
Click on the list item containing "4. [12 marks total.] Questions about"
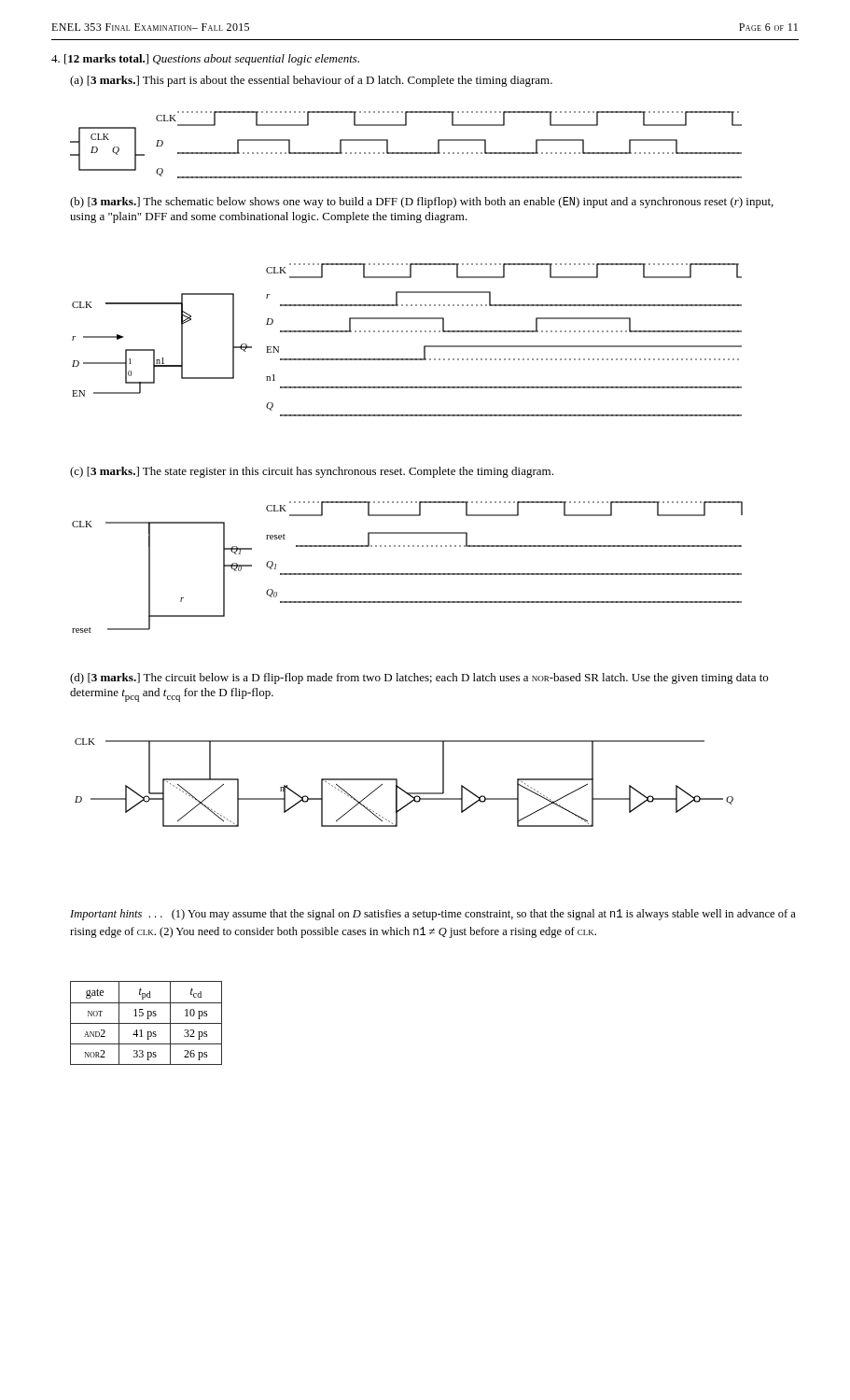pyautogui.click(x=206, y=58)
